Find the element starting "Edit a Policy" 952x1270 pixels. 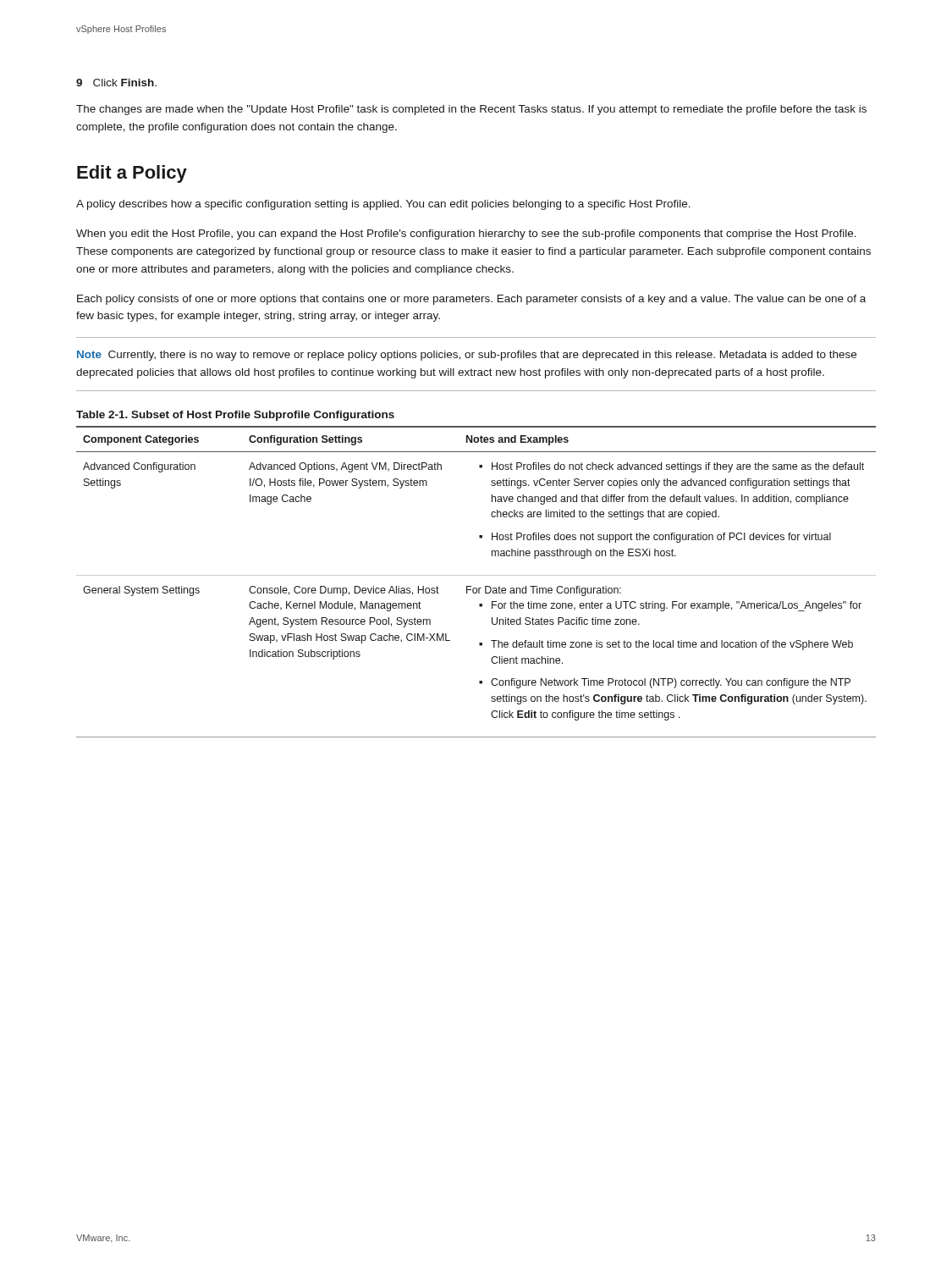132,172
